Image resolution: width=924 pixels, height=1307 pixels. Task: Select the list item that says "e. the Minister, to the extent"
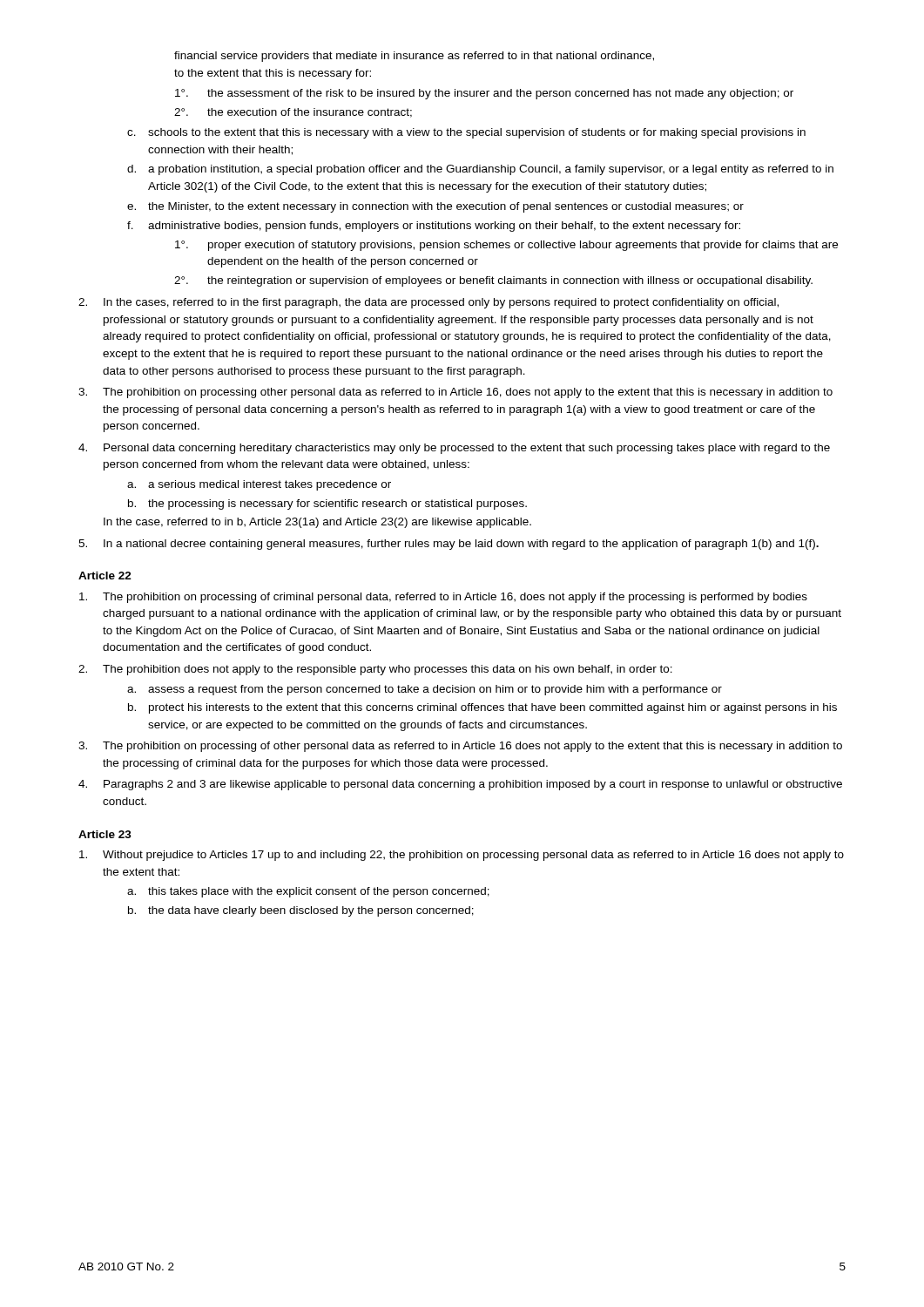click(x=435, y=206)
